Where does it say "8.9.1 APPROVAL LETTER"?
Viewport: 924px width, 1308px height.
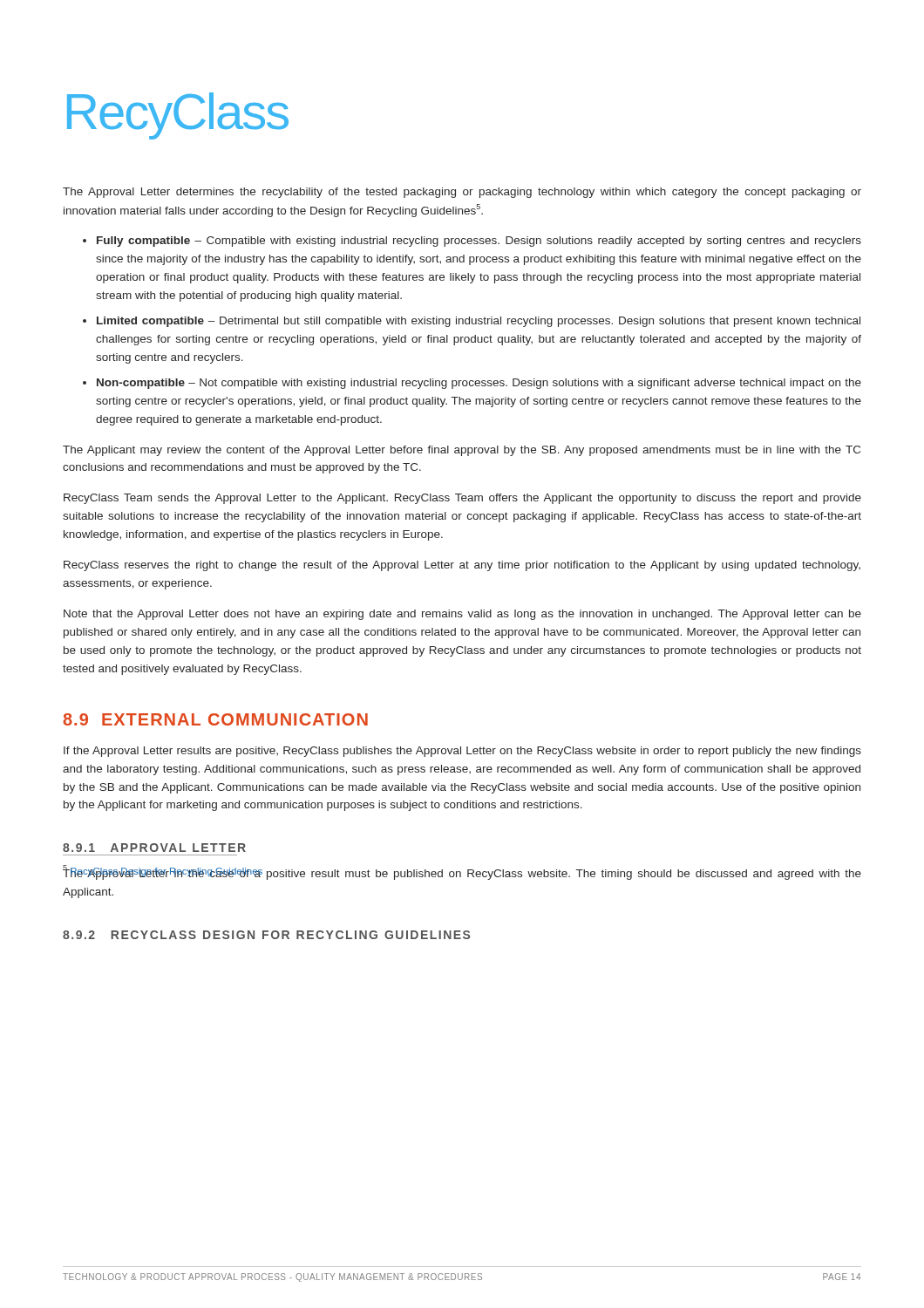(x=155, y=848)
